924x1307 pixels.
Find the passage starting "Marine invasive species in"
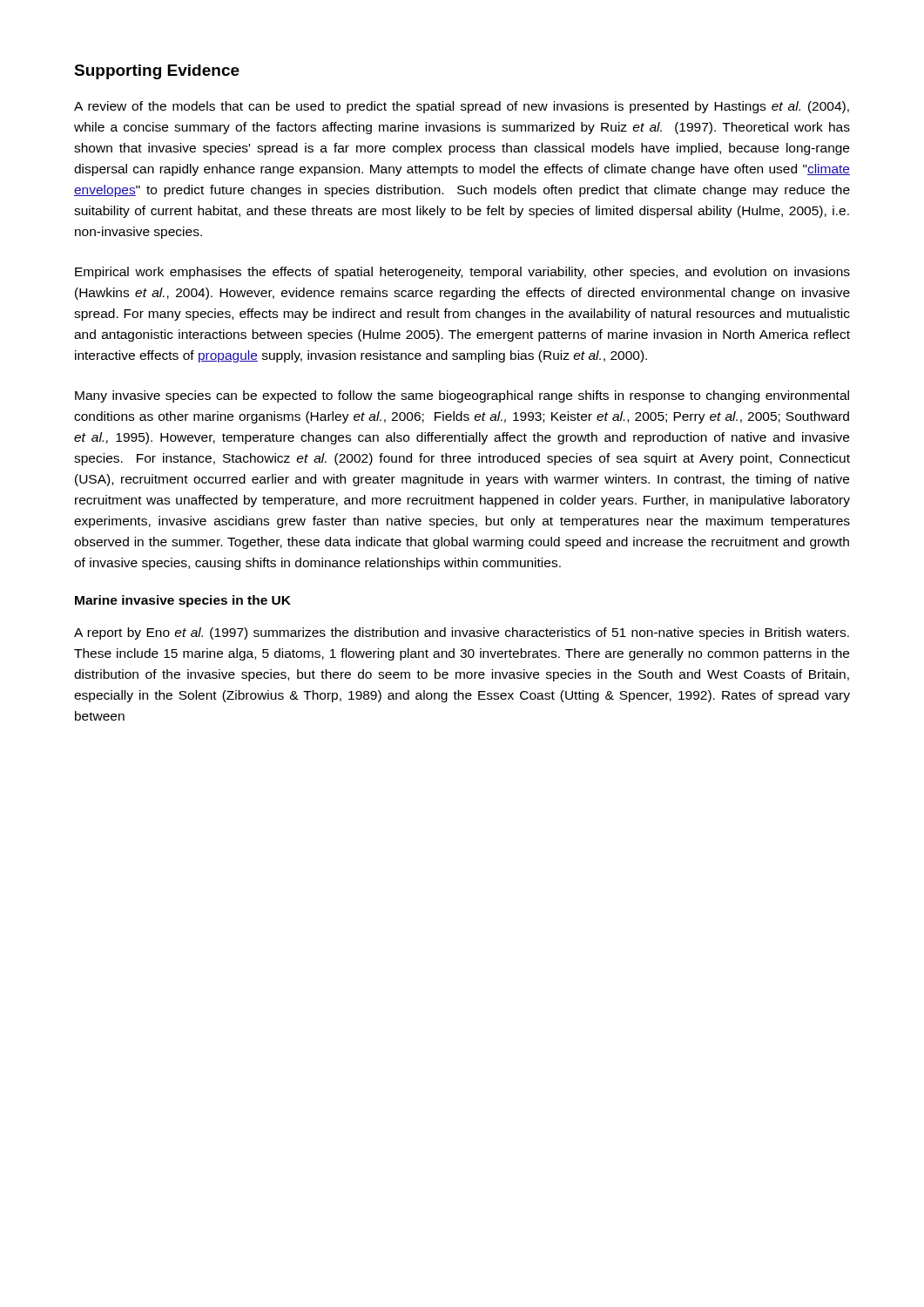point(182,600)
